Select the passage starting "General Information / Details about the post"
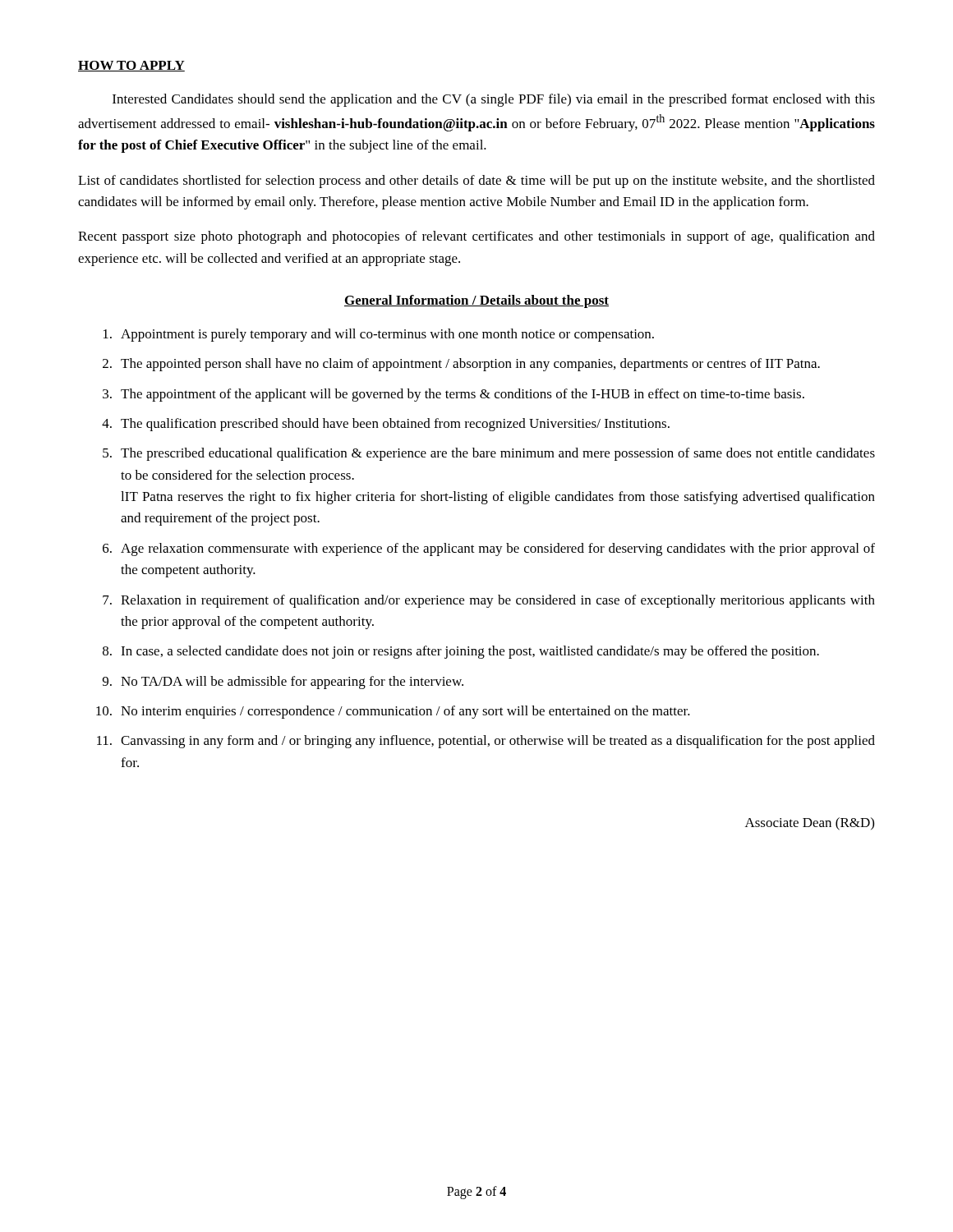953x1232 pixels. click(476, 300)
